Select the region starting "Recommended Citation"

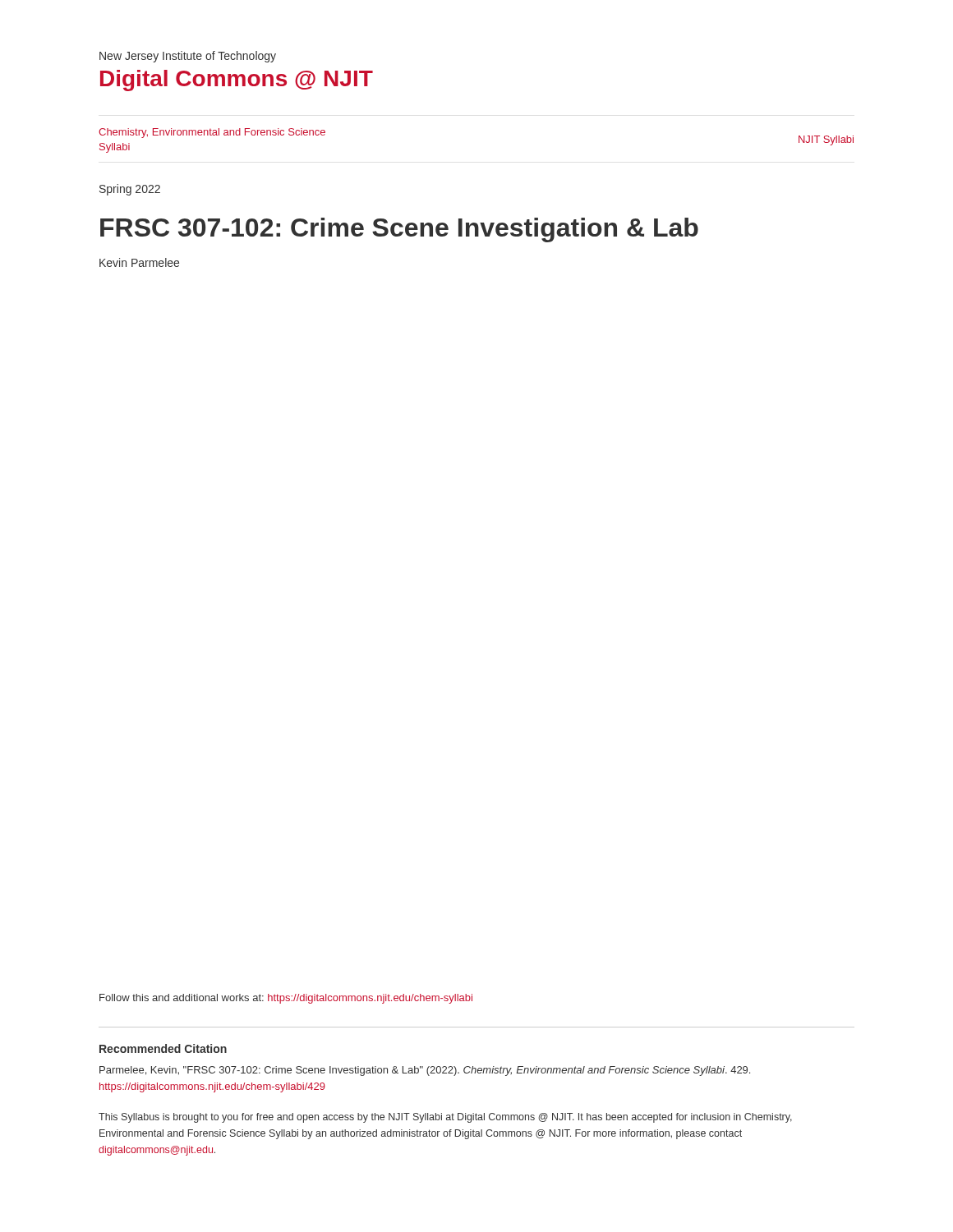163,1049
